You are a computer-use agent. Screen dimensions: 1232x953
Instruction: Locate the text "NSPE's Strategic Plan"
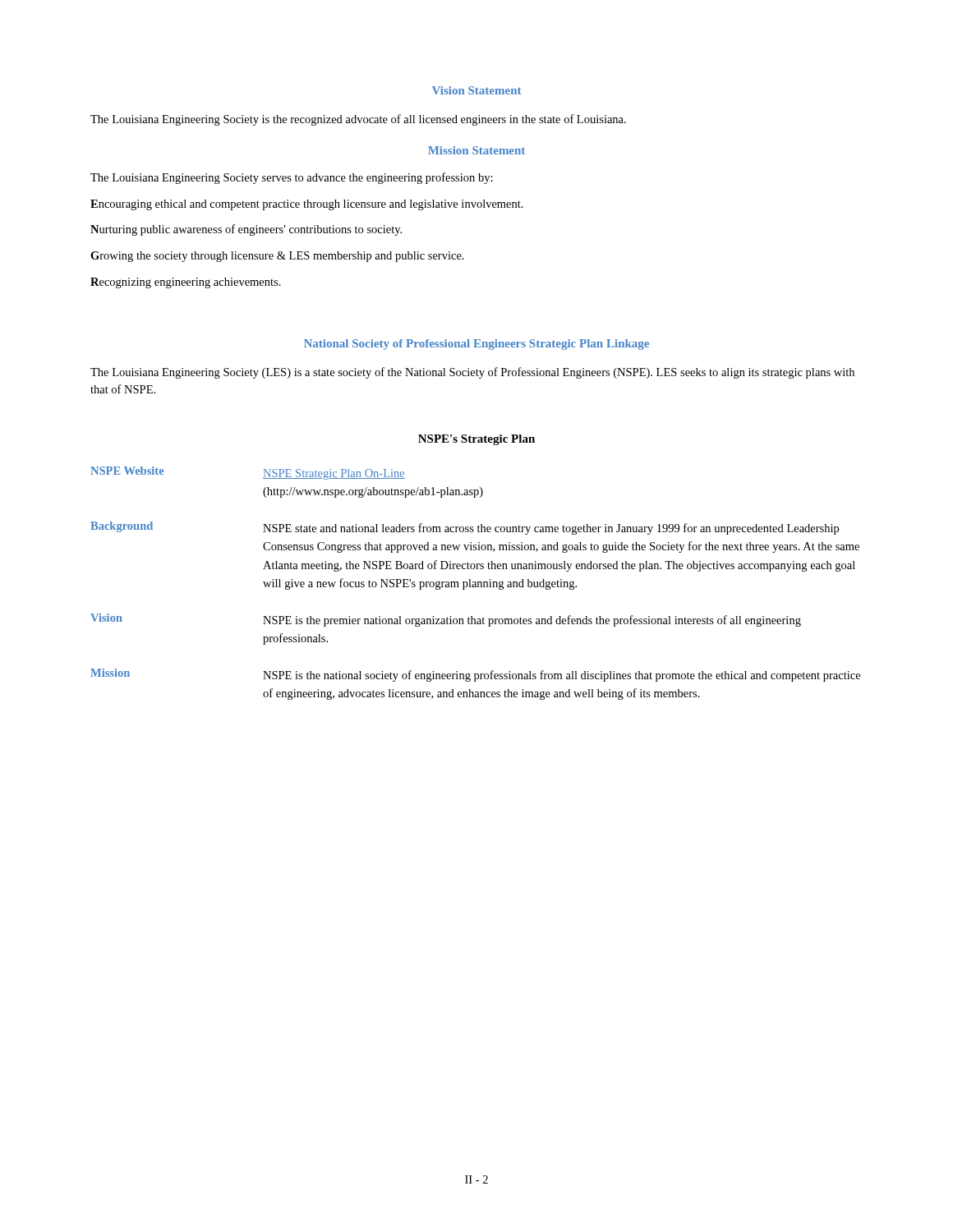click(x=476, y=439)
